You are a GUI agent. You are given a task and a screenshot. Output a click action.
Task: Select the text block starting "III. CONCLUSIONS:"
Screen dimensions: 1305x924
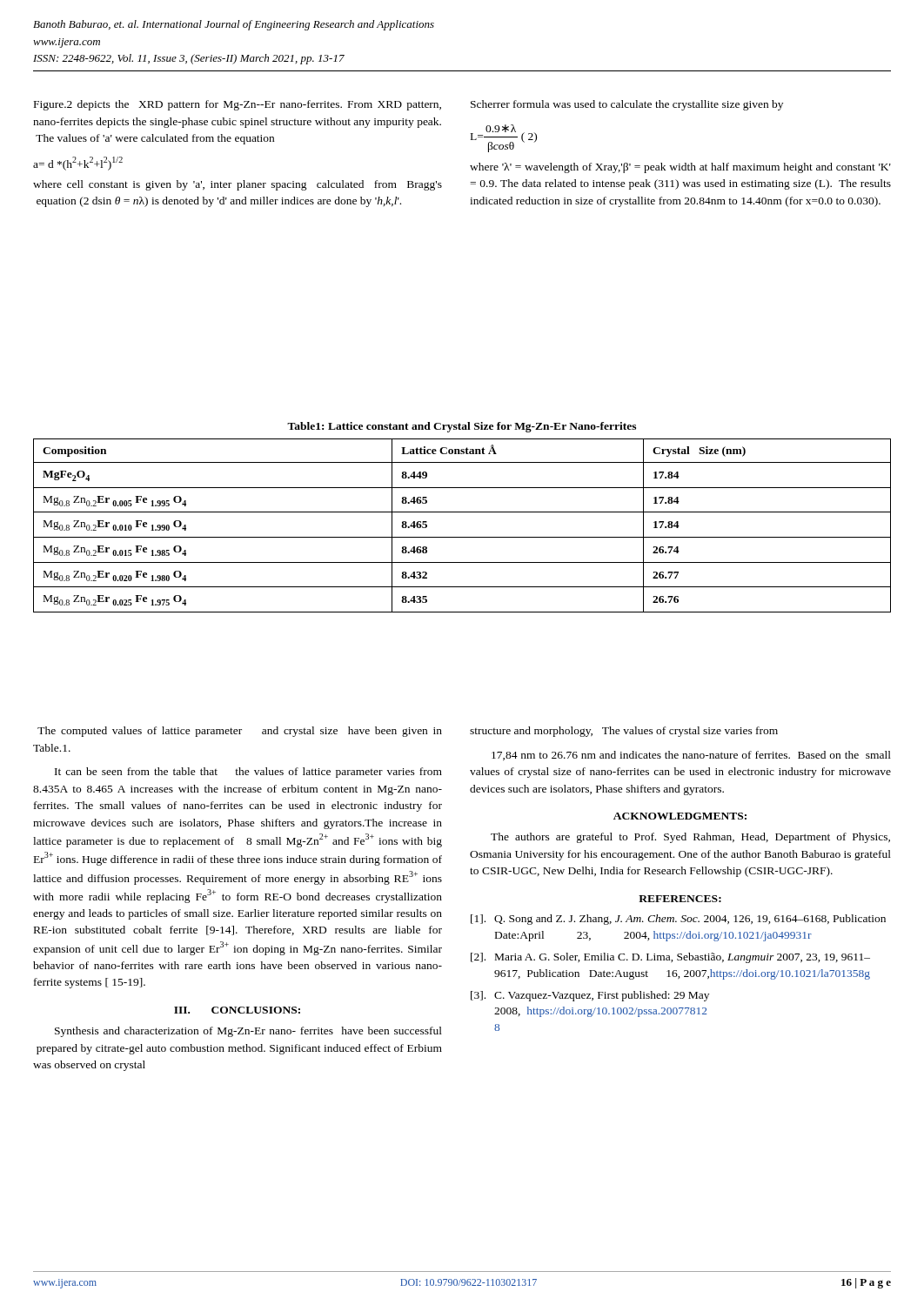(x=238, y=1010)
